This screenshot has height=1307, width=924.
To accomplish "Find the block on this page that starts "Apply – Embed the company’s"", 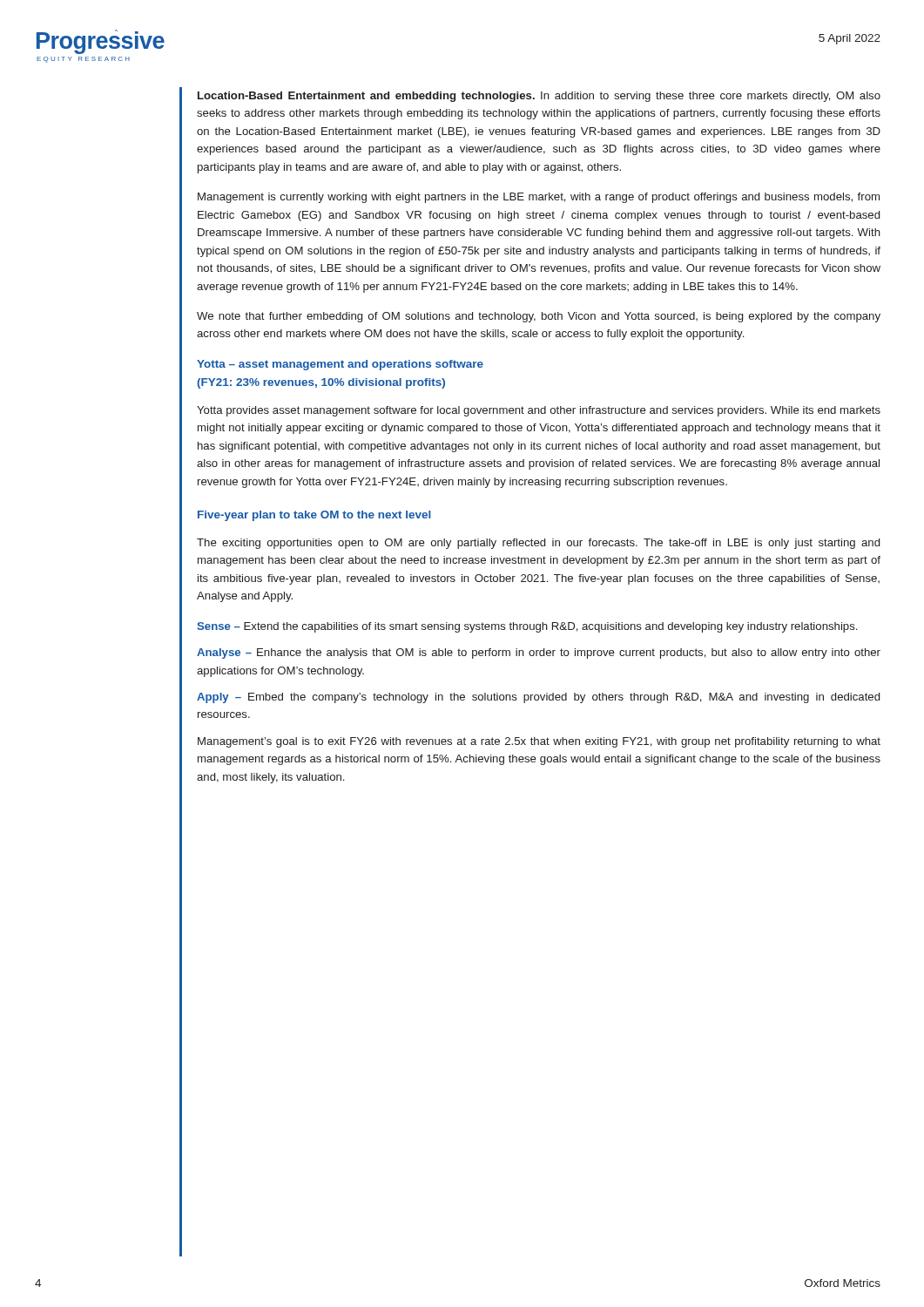I will [x=539, y=706].
